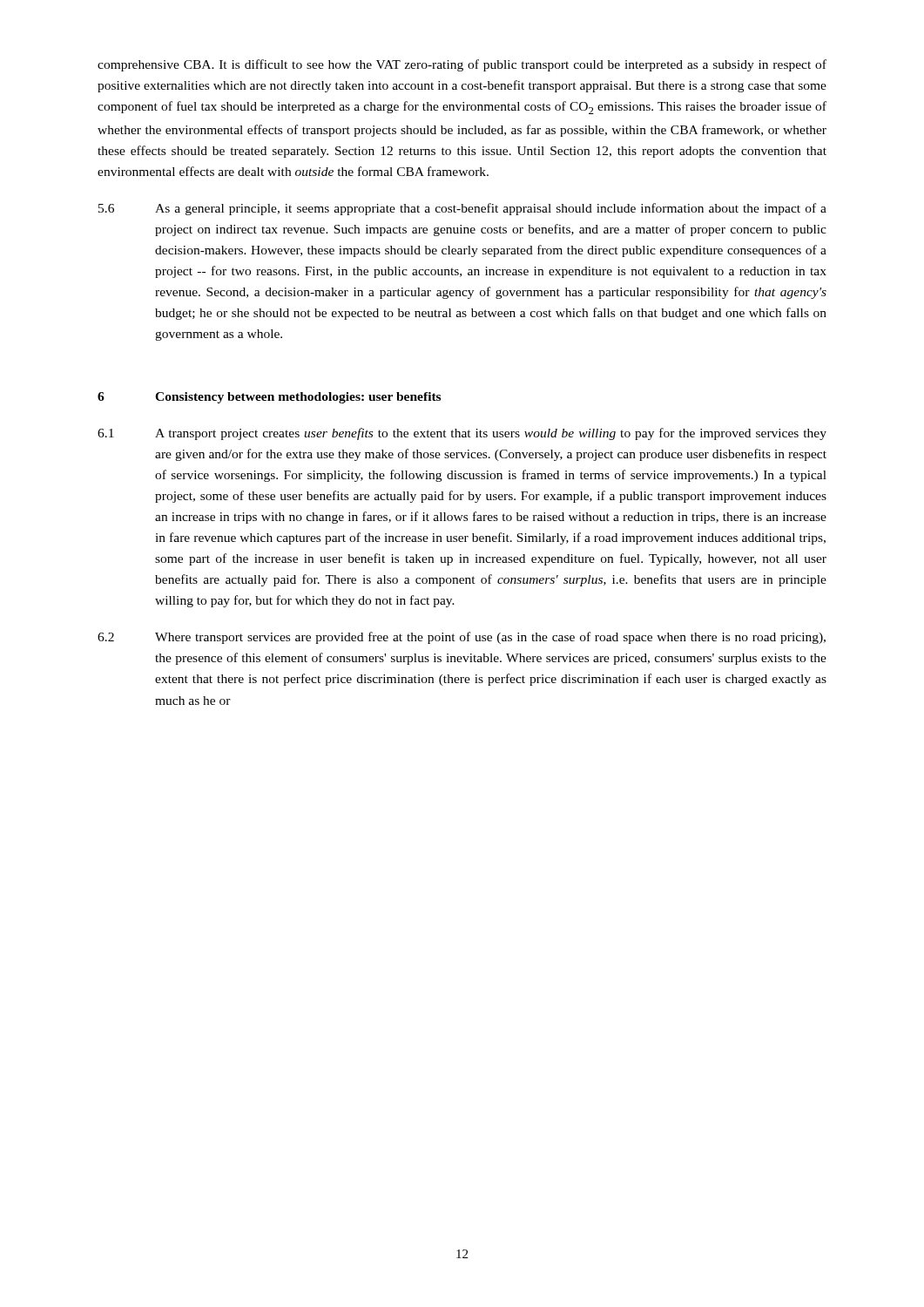
Task: Select the passage starting "comprehensive CBA. It is difficult to see"
Action: coord(462,118)
